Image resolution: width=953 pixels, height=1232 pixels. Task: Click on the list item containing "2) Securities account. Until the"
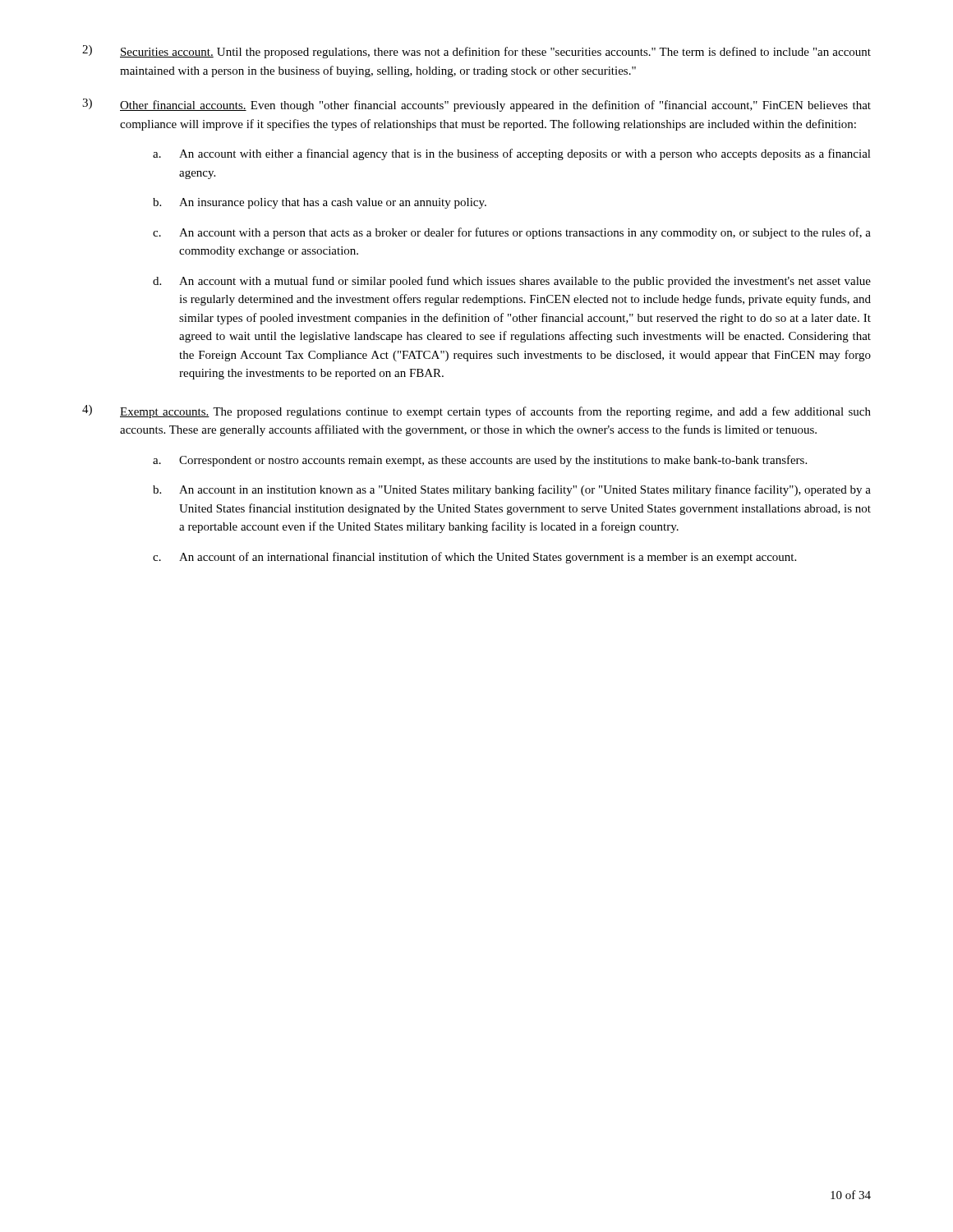[476, 61]
